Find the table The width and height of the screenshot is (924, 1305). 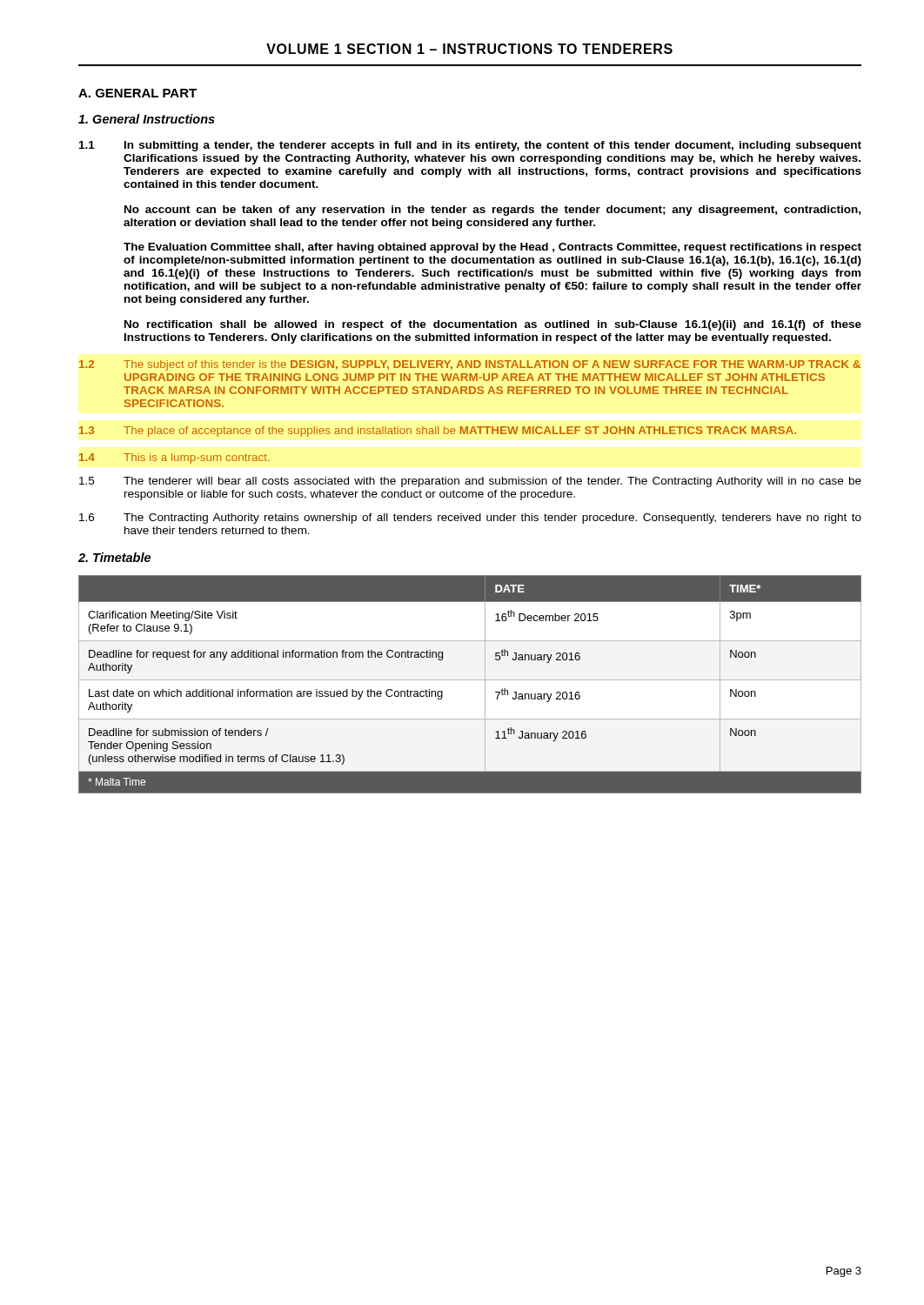click(470, 684)
